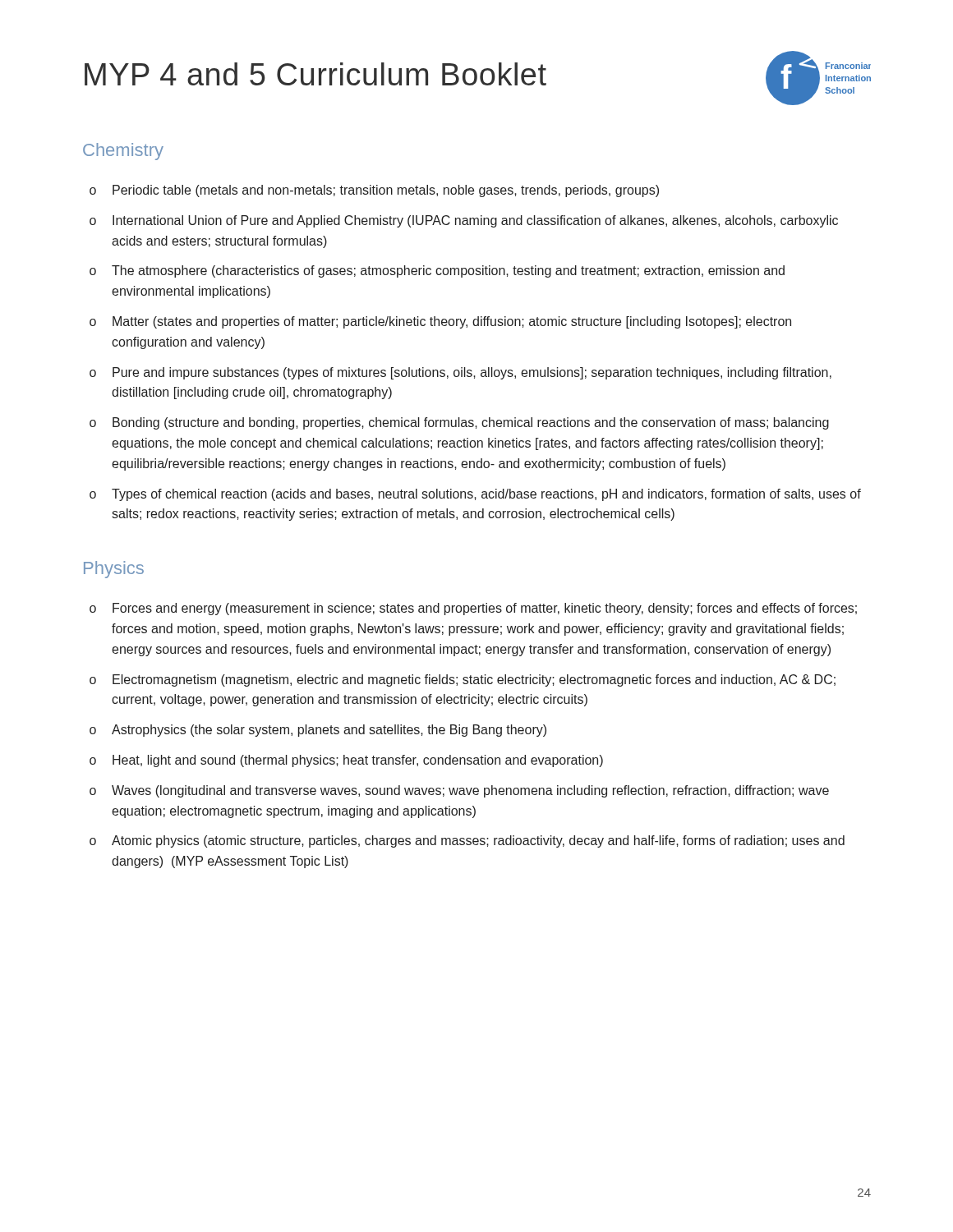953x1232 pixels.
Task: Point to the element starting "o Matter (states and properties"
Action: 476,332
